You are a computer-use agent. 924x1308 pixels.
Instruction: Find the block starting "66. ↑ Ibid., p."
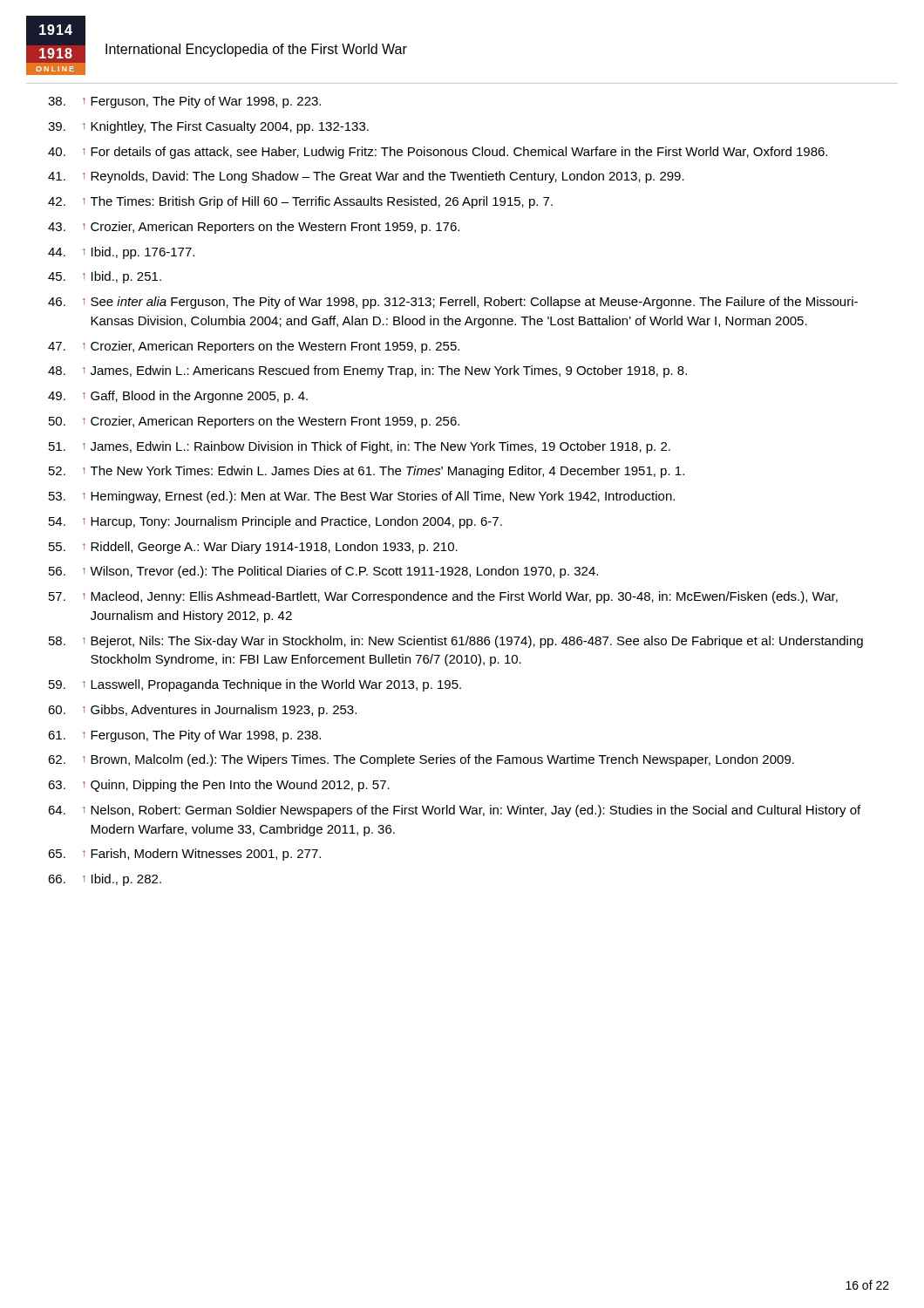105,880
